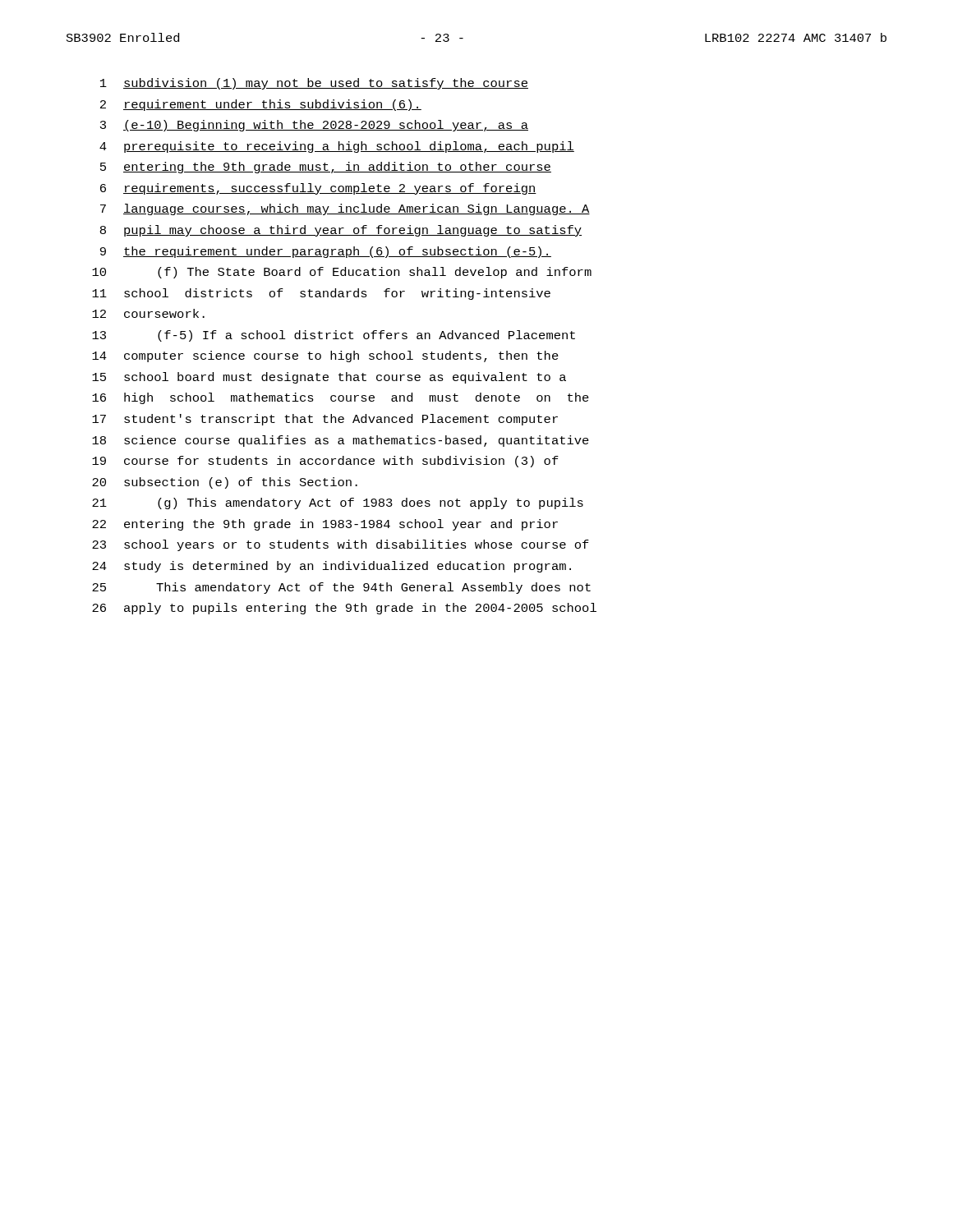Find the block on this page that starts "7 language courses, which may"
This screenshot has width=953, height=1232.
pos(476,210)
